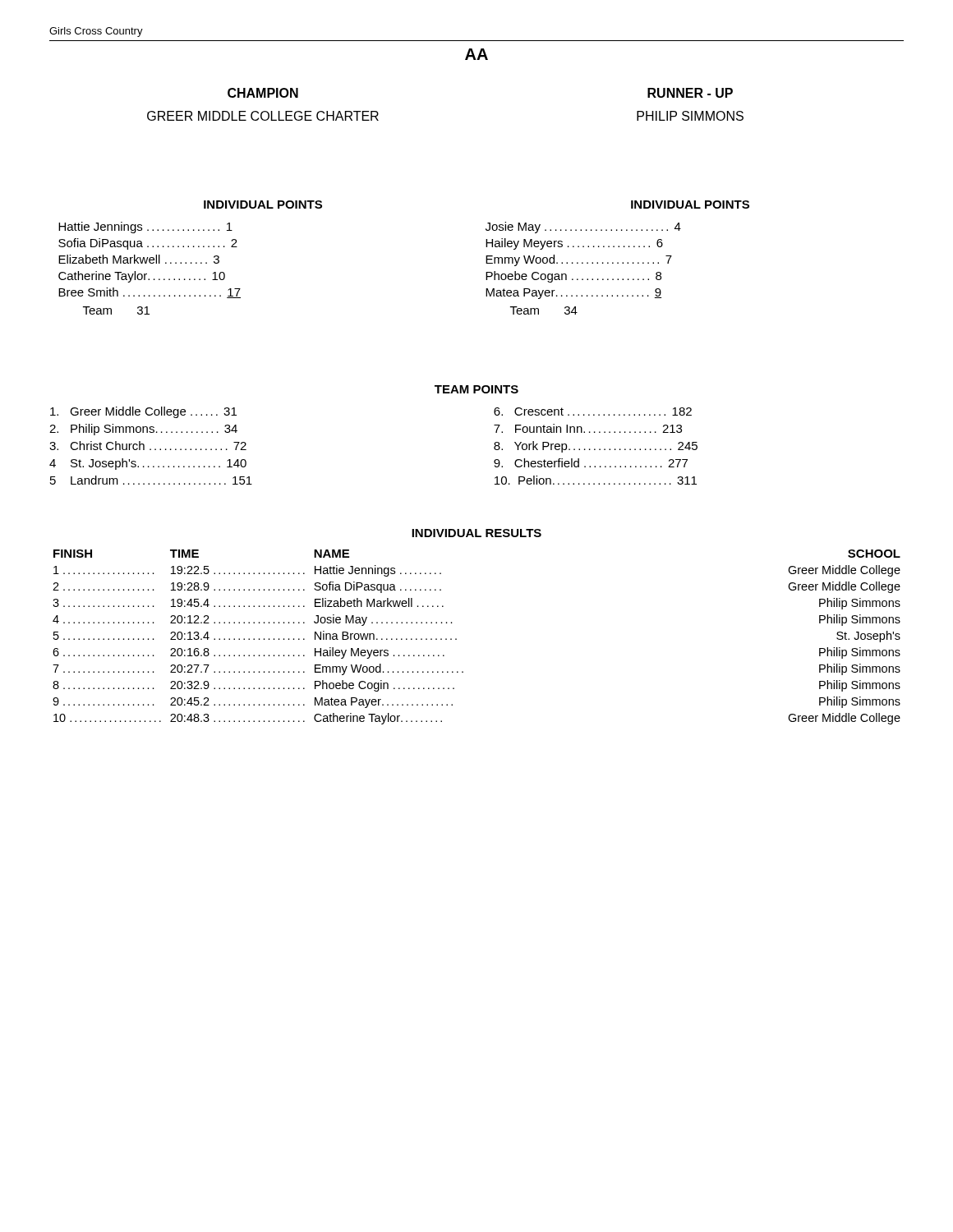
Task: Find the list item containing "5 Landrum"
Action: point(151,480)
